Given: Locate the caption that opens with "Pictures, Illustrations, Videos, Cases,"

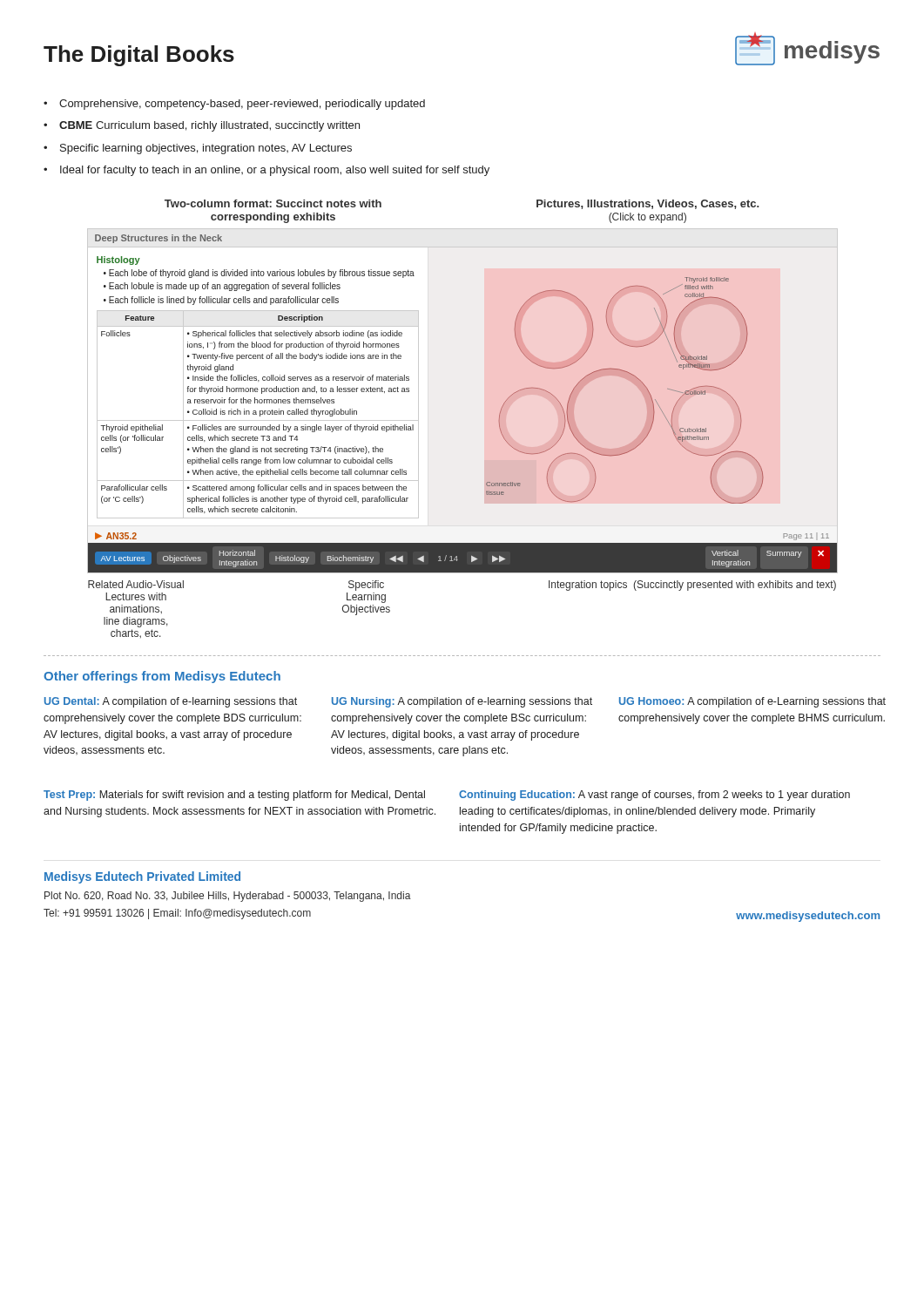Looking at the screenshot, I should tap(648, 210).
